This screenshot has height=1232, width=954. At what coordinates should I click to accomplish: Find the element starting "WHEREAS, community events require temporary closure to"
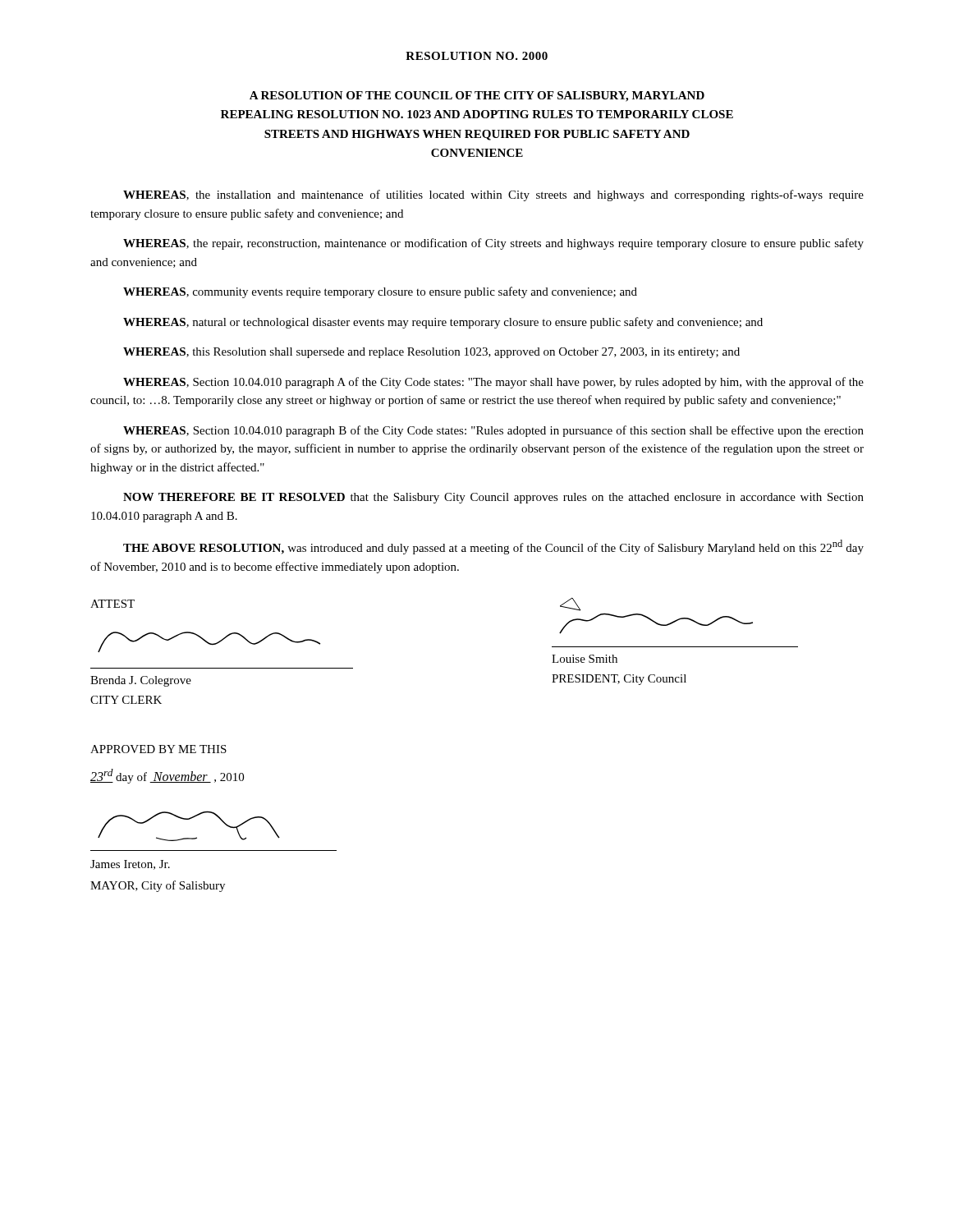(x=380, y=292)
